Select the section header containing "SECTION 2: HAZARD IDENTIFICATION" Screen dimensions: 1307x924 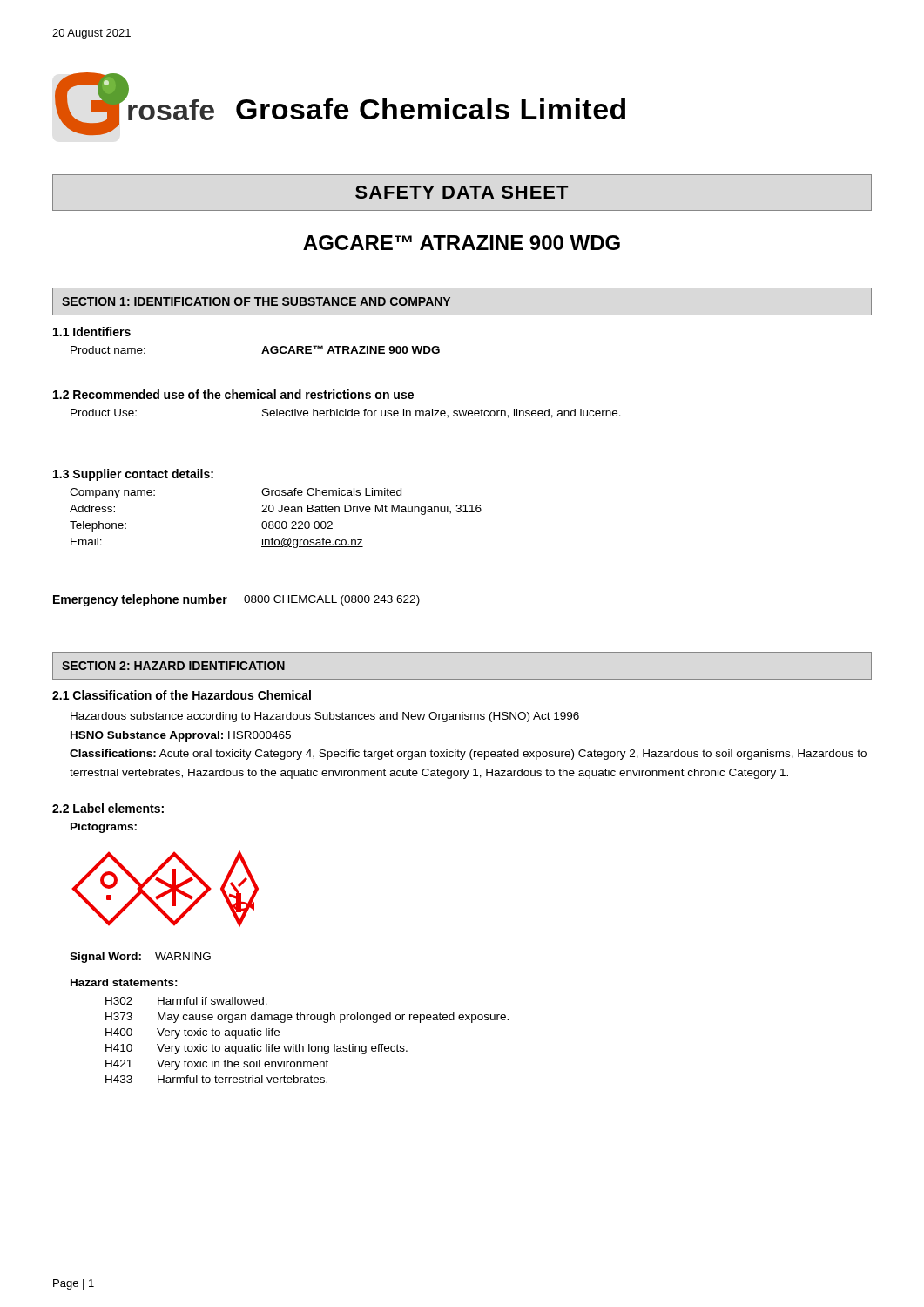click(x=173, y=666)
